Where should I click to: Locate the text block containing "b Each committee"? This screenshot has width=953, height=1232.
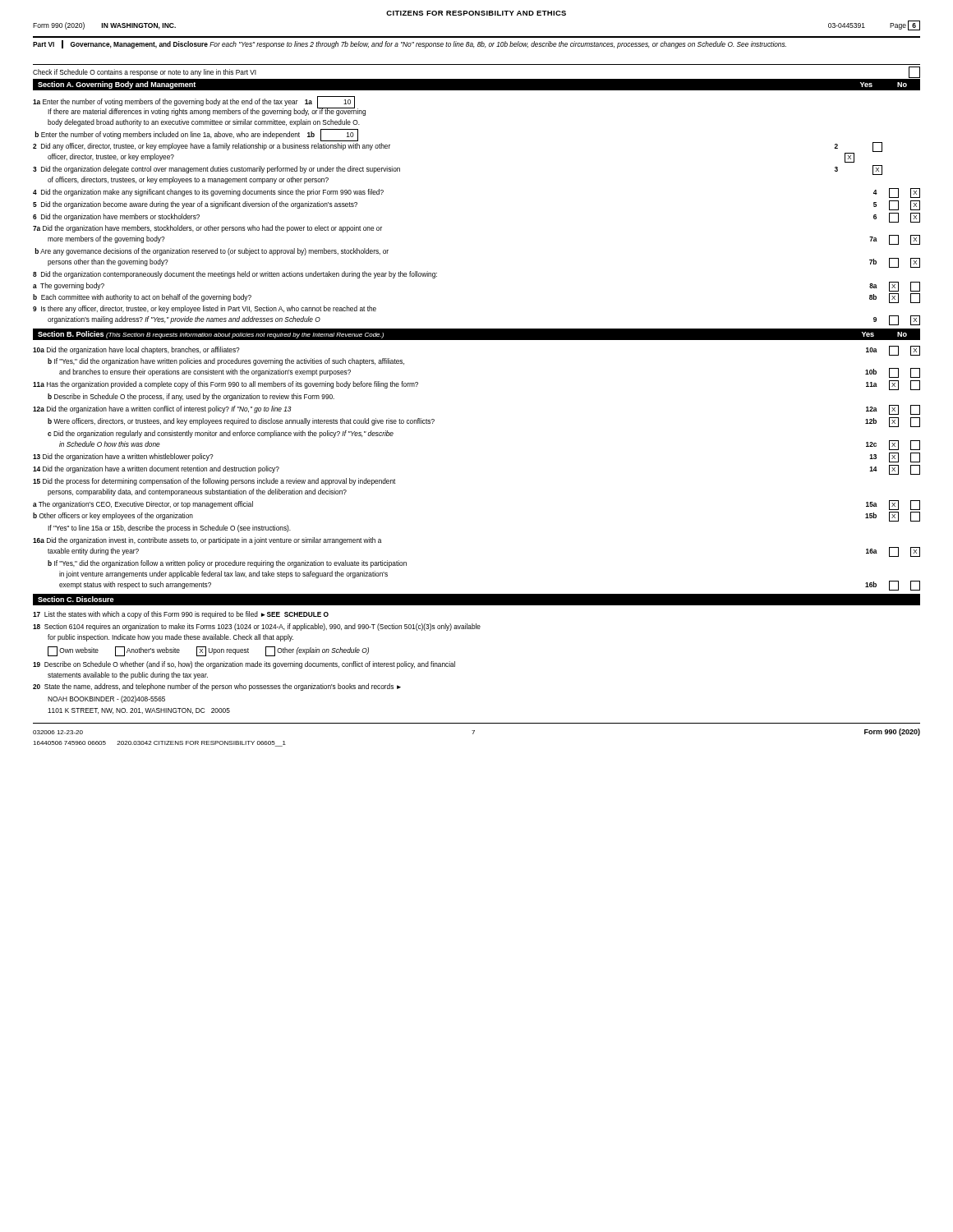tap(144, 298)
